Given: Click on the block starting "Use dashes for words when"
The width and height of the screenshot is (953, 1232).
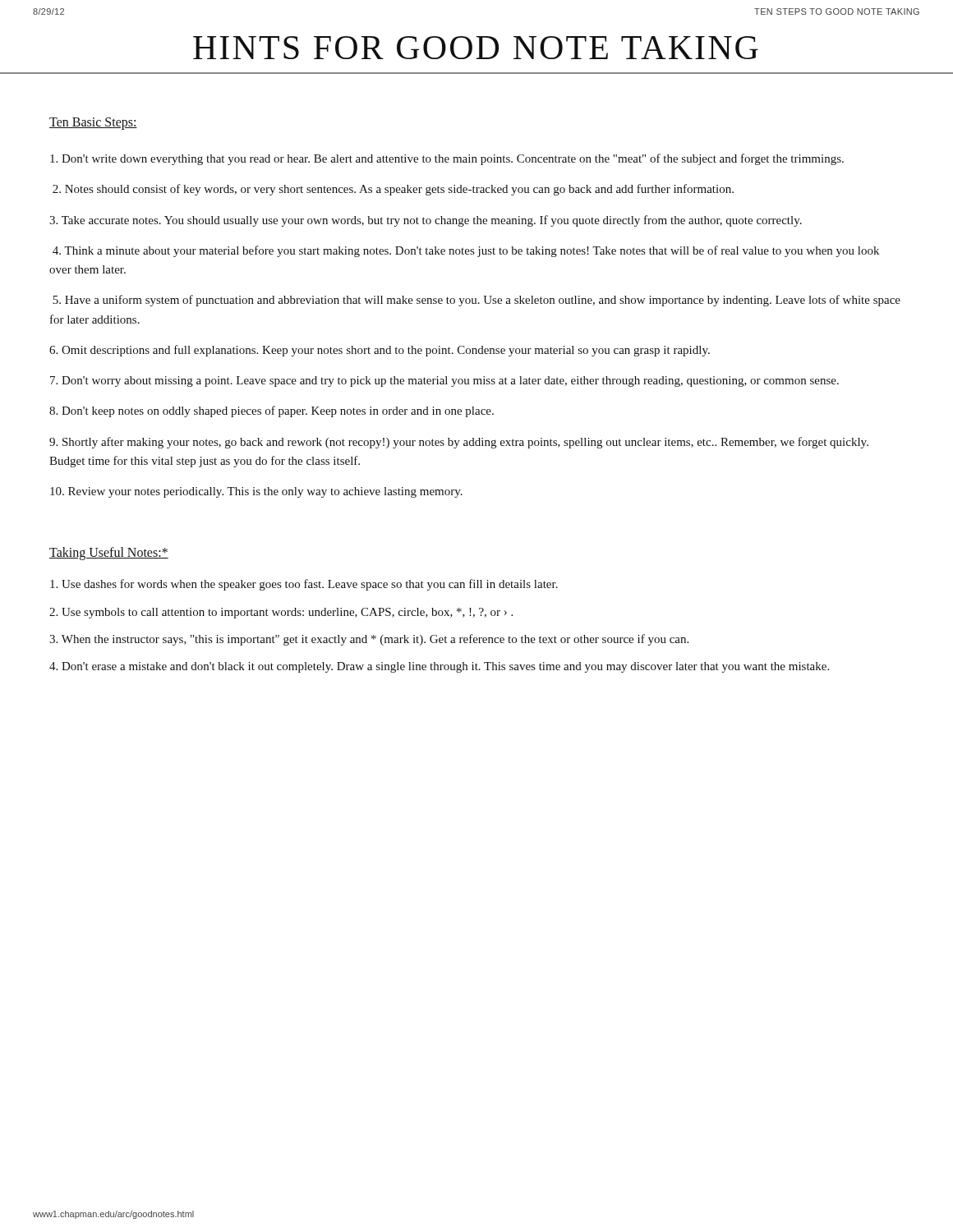Looking at the screenshot, I should [x=304, y=584].
